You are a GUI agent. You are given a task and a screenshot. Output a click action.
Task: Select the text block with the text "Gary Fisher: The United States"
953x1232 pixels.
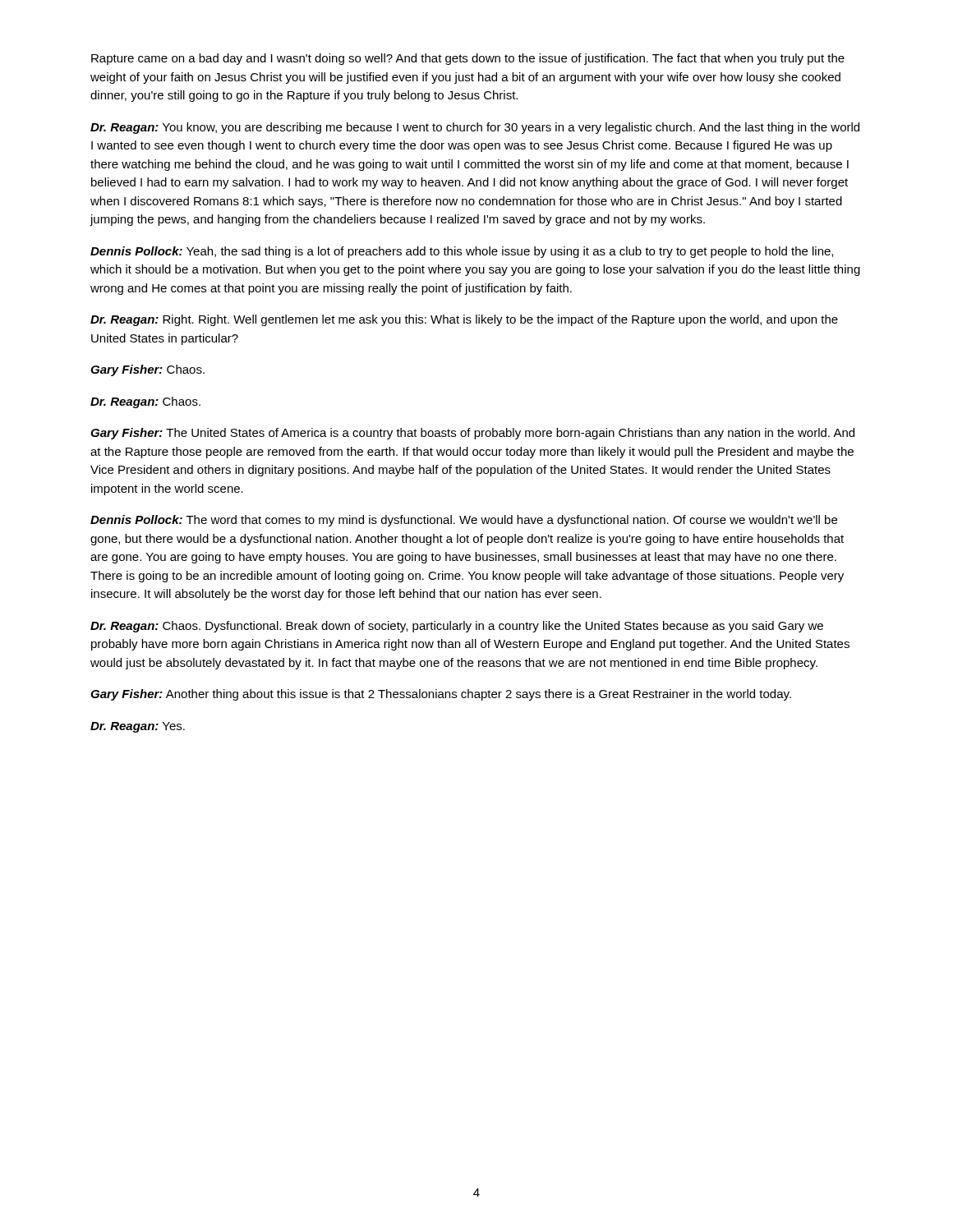[473, 460]
